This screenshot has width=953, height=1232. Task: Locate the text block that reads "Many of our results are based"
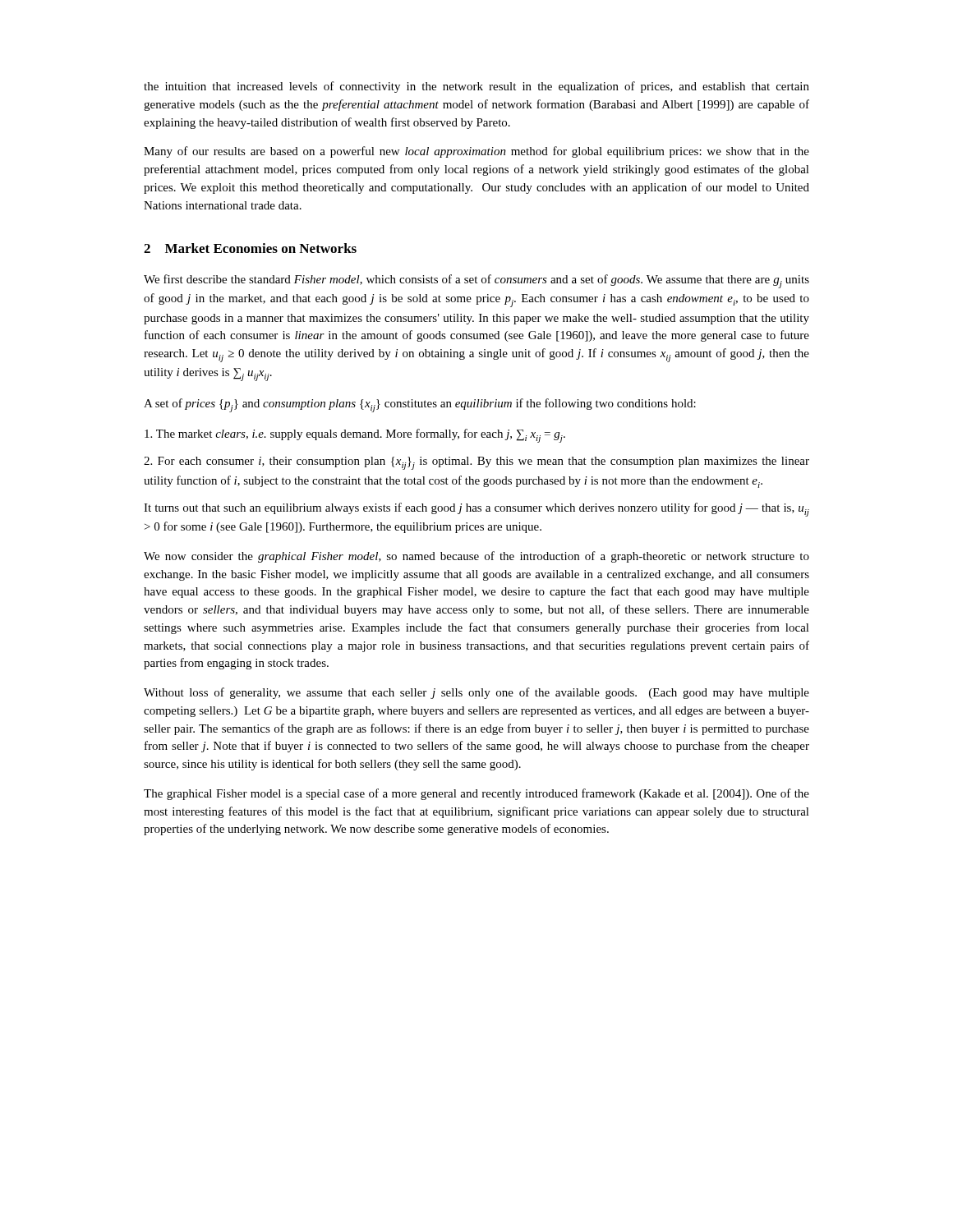click(476, 178)
